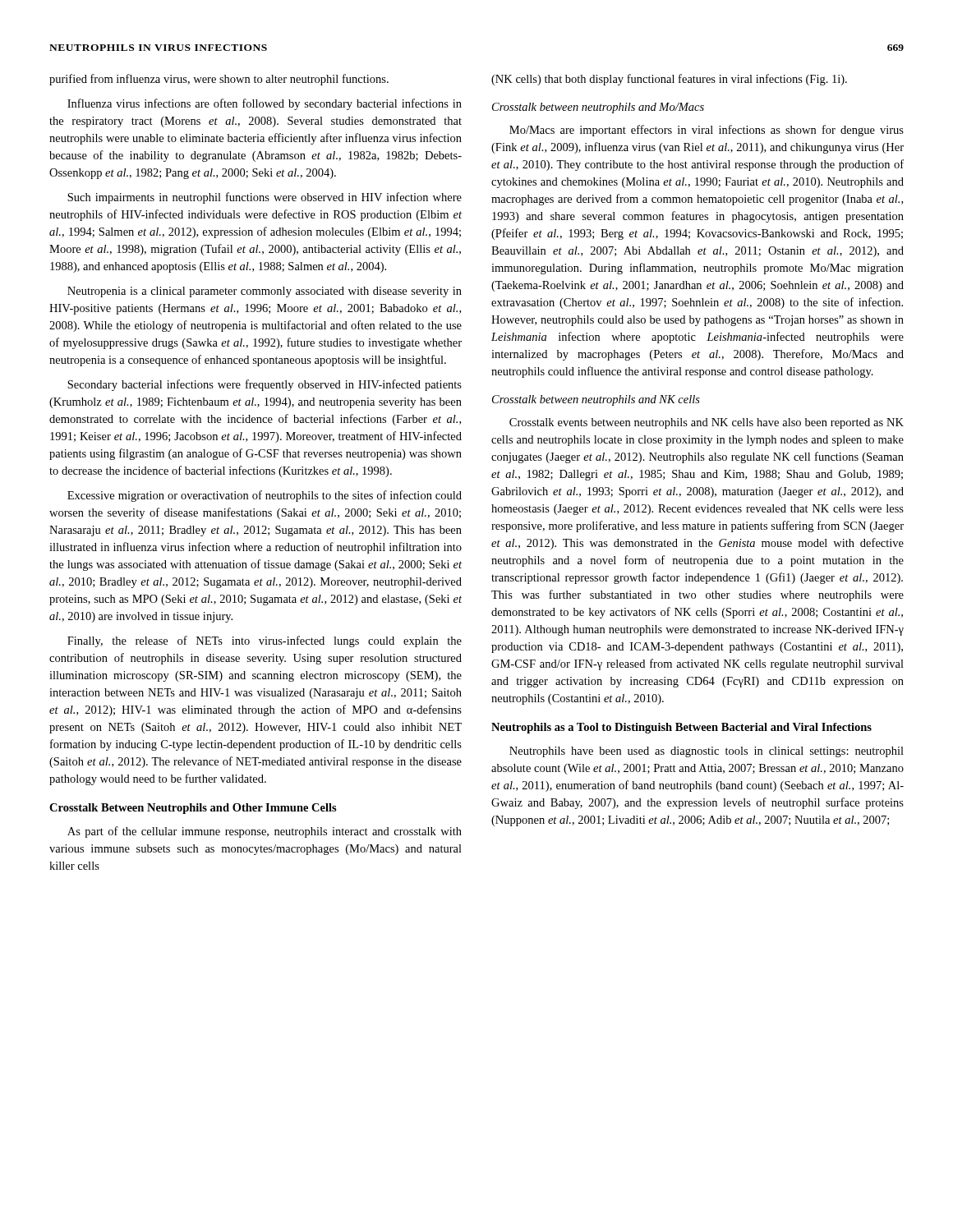This screenshot has height=1232, width=953.
Task: Select the region starting "(NK cells) that both display functional features in"
Action: 698,79
